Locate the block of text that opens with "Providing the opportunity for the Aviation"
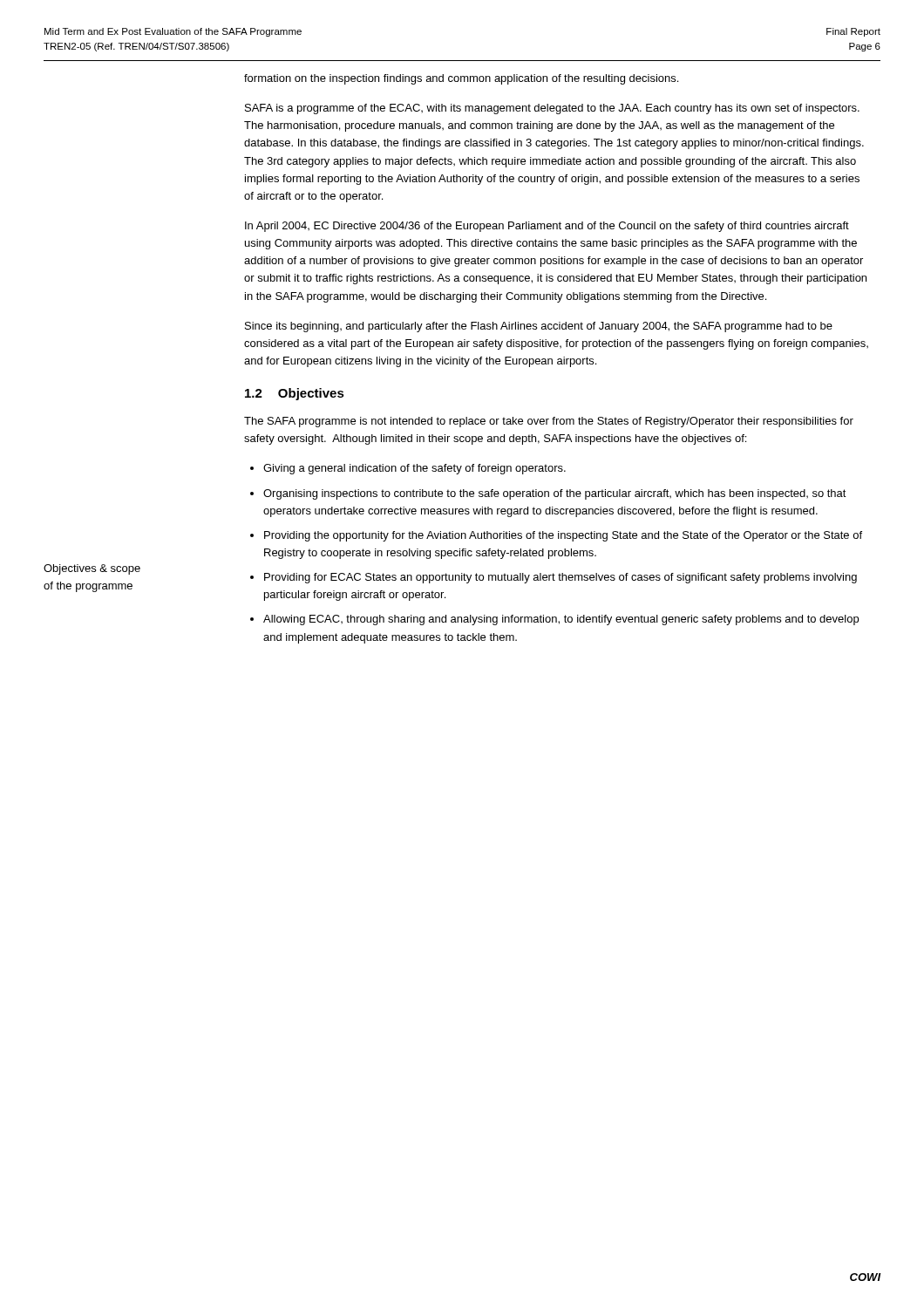The width and height of the screenshot is (924, 1308). click(x=563, y=544)
